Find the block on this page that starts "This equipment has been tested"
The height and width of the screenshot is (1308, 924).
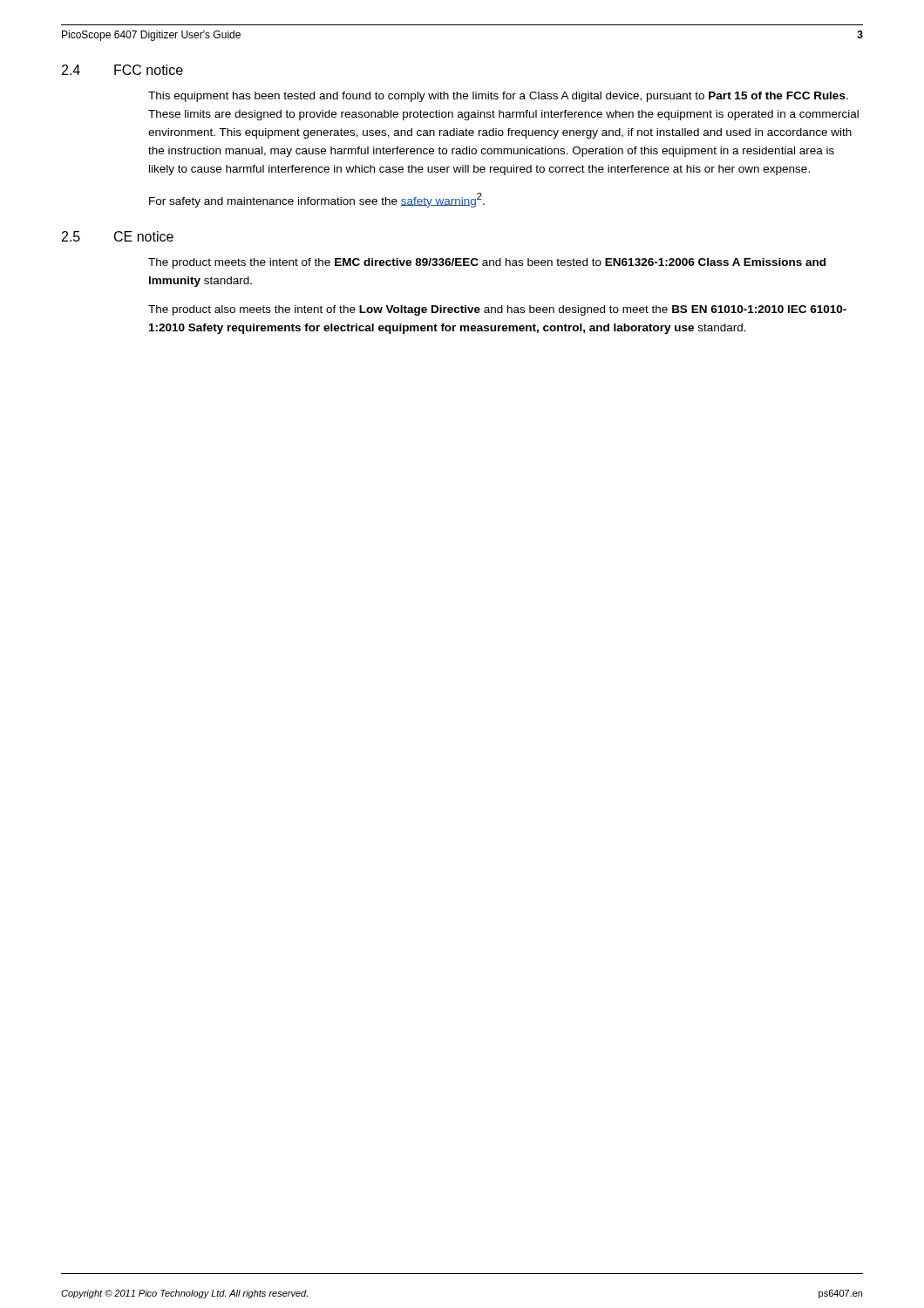(x=504, y=132)
